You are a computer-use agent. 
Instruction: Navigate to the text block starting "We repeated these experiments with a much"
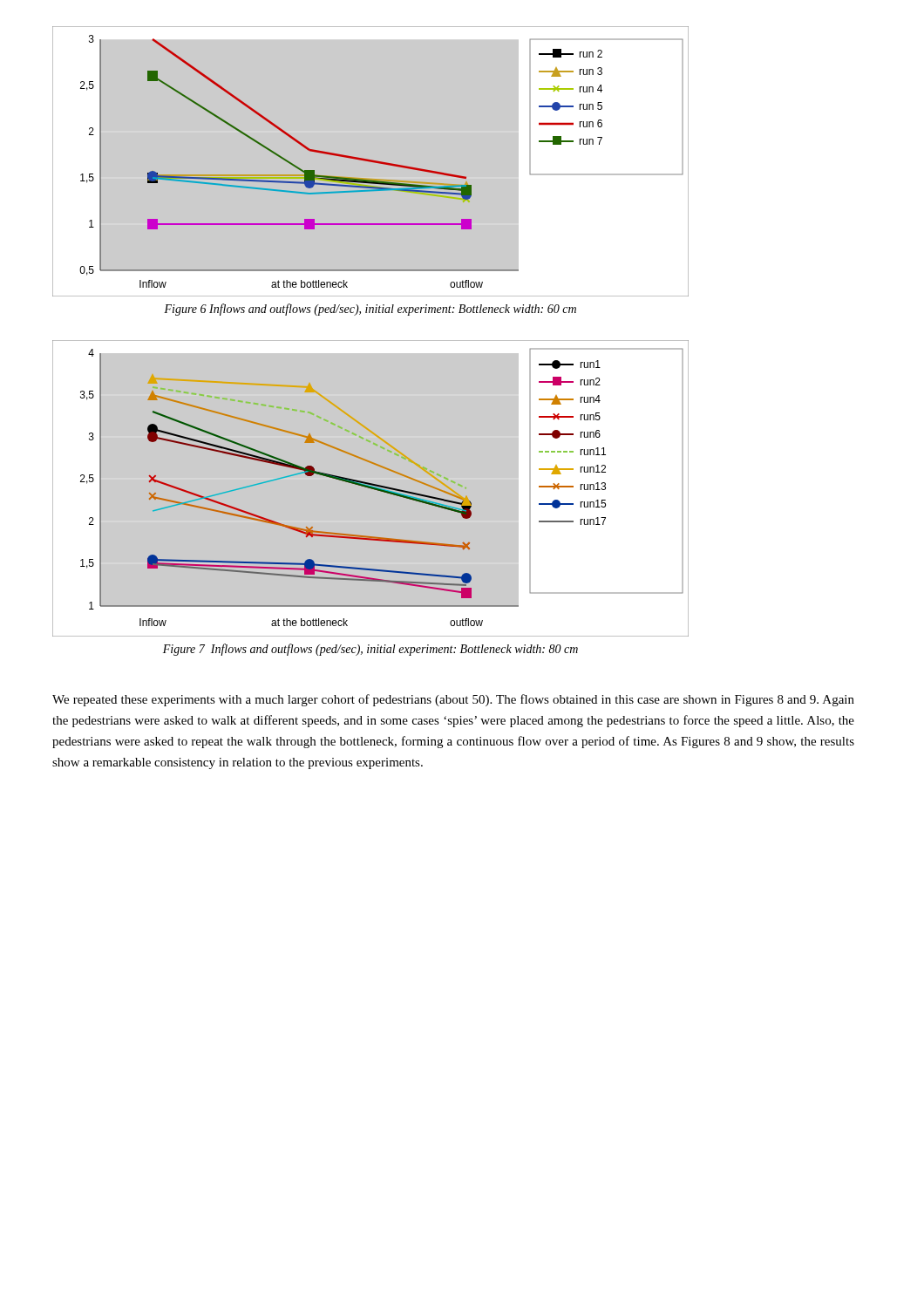click(453, 731)
